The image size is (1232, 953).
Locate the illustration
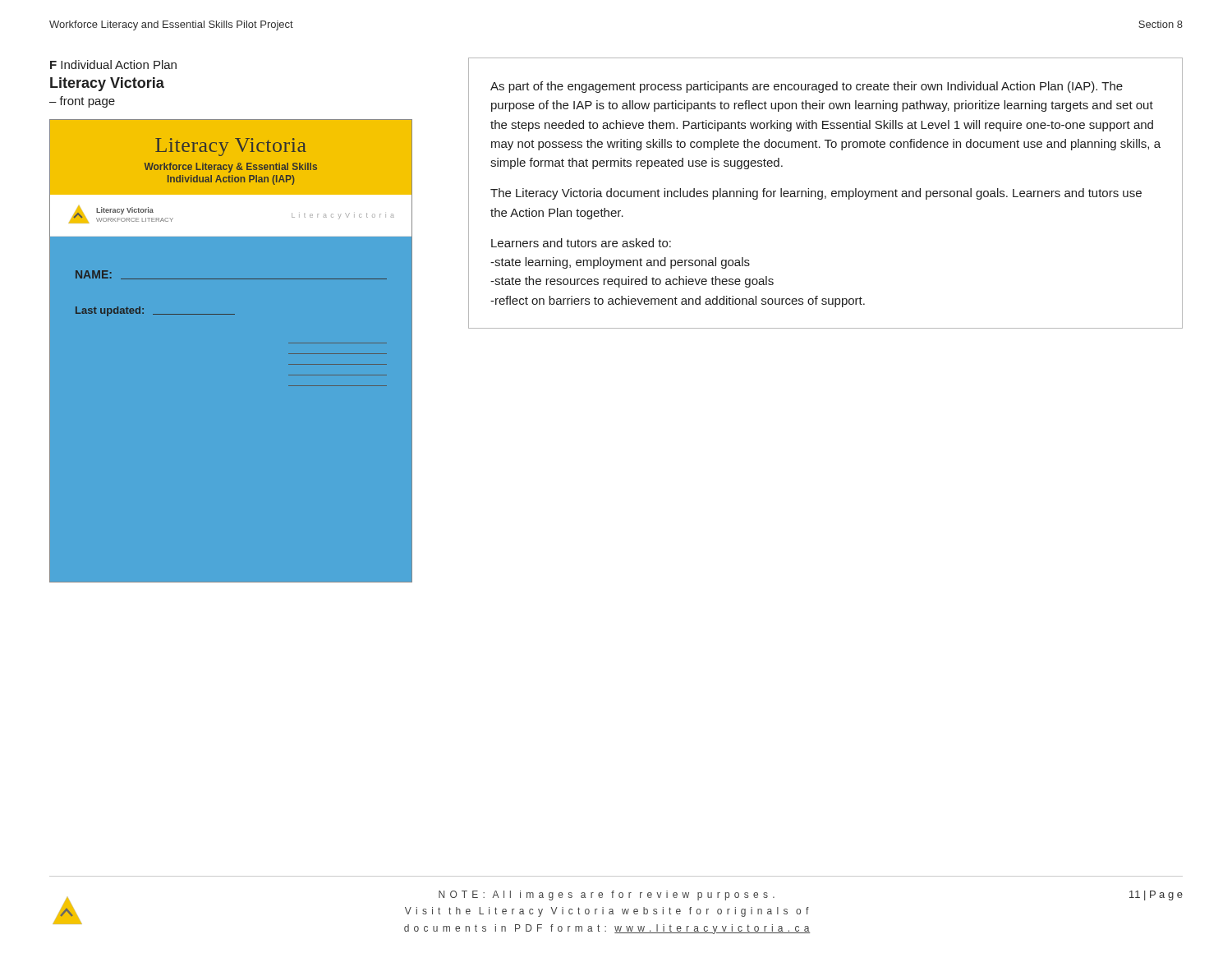pyautogui.click(x=242, y=351)
